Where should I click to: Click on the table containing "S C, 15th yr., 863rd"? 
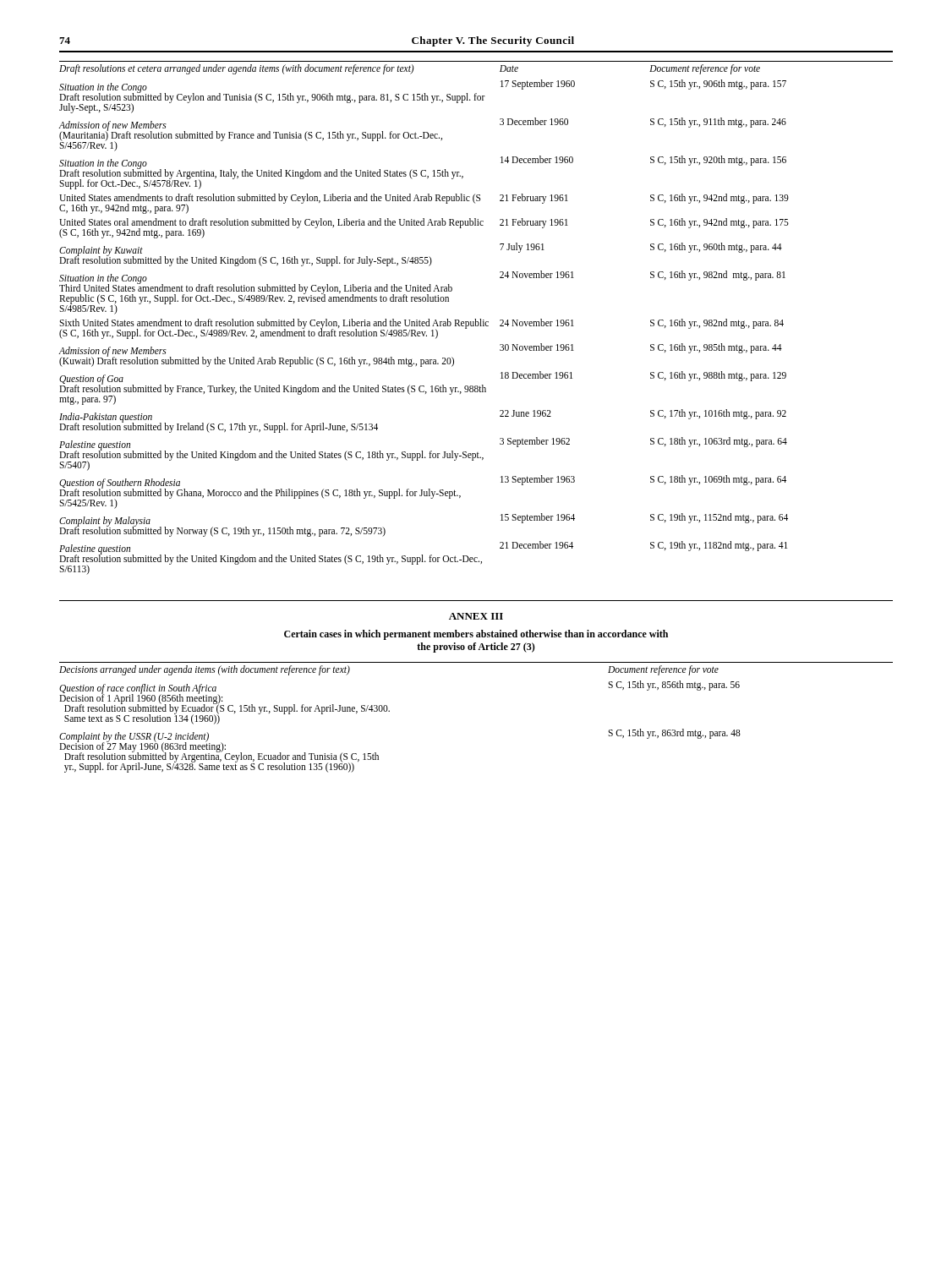[476, 718]
